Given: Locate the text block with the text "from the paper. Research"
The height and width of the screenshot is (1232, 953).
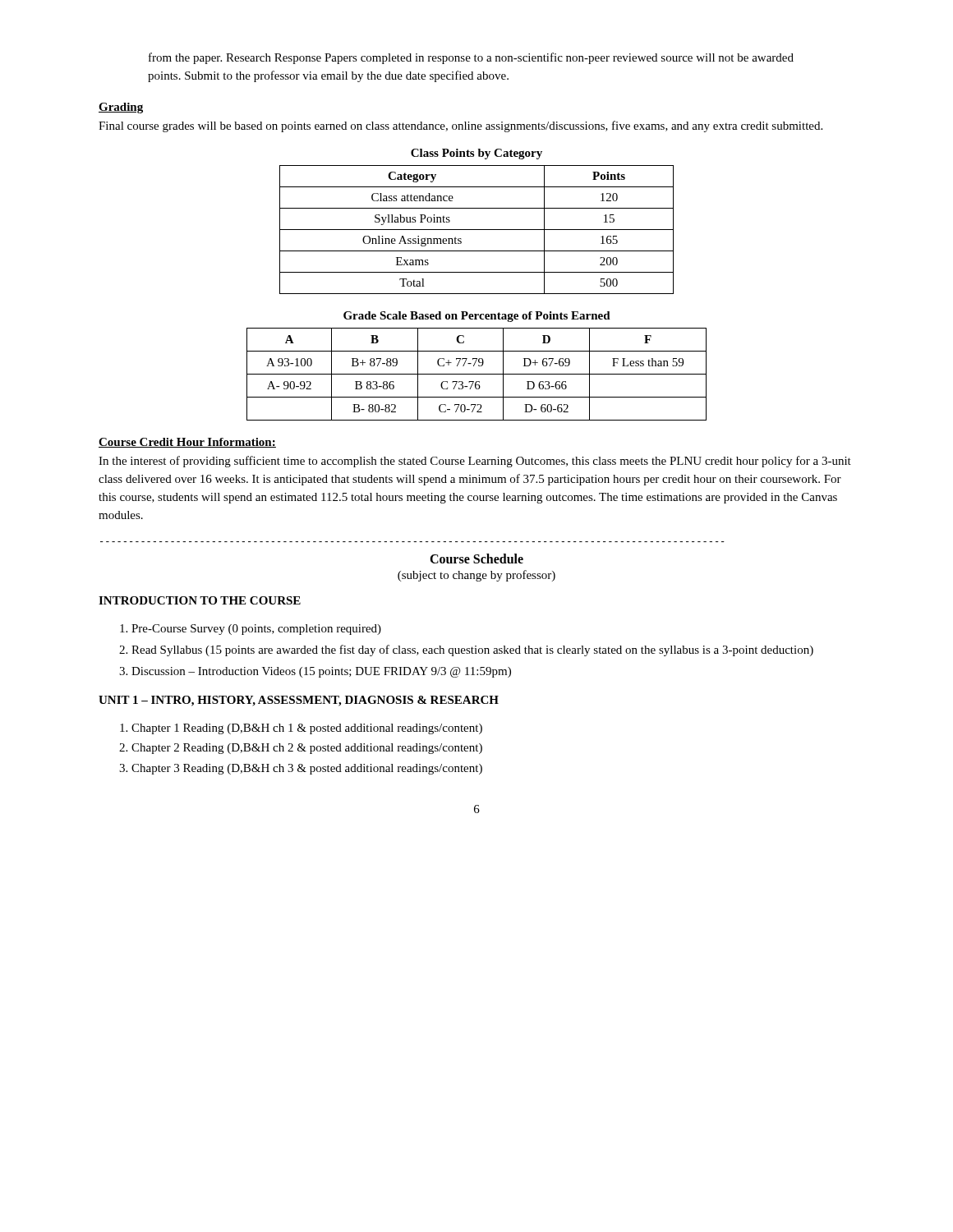Looking at the screenshot, I should click(x=471, y=66).
